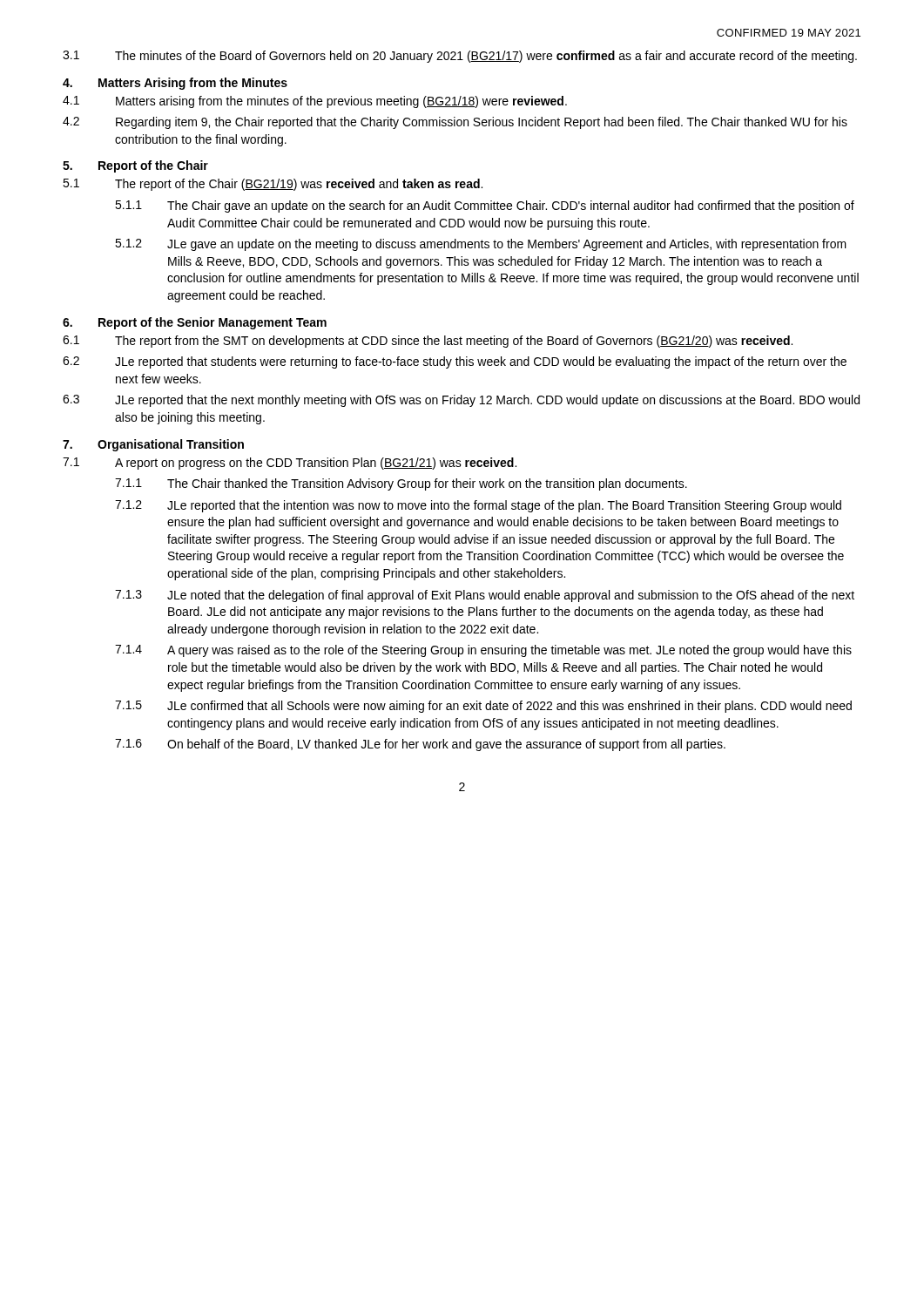Find the section header containing "4. Matters Arising from the Minutes"
This screenshot has width=924, height=1307.
pyautogui.click(x=175, y=82)
